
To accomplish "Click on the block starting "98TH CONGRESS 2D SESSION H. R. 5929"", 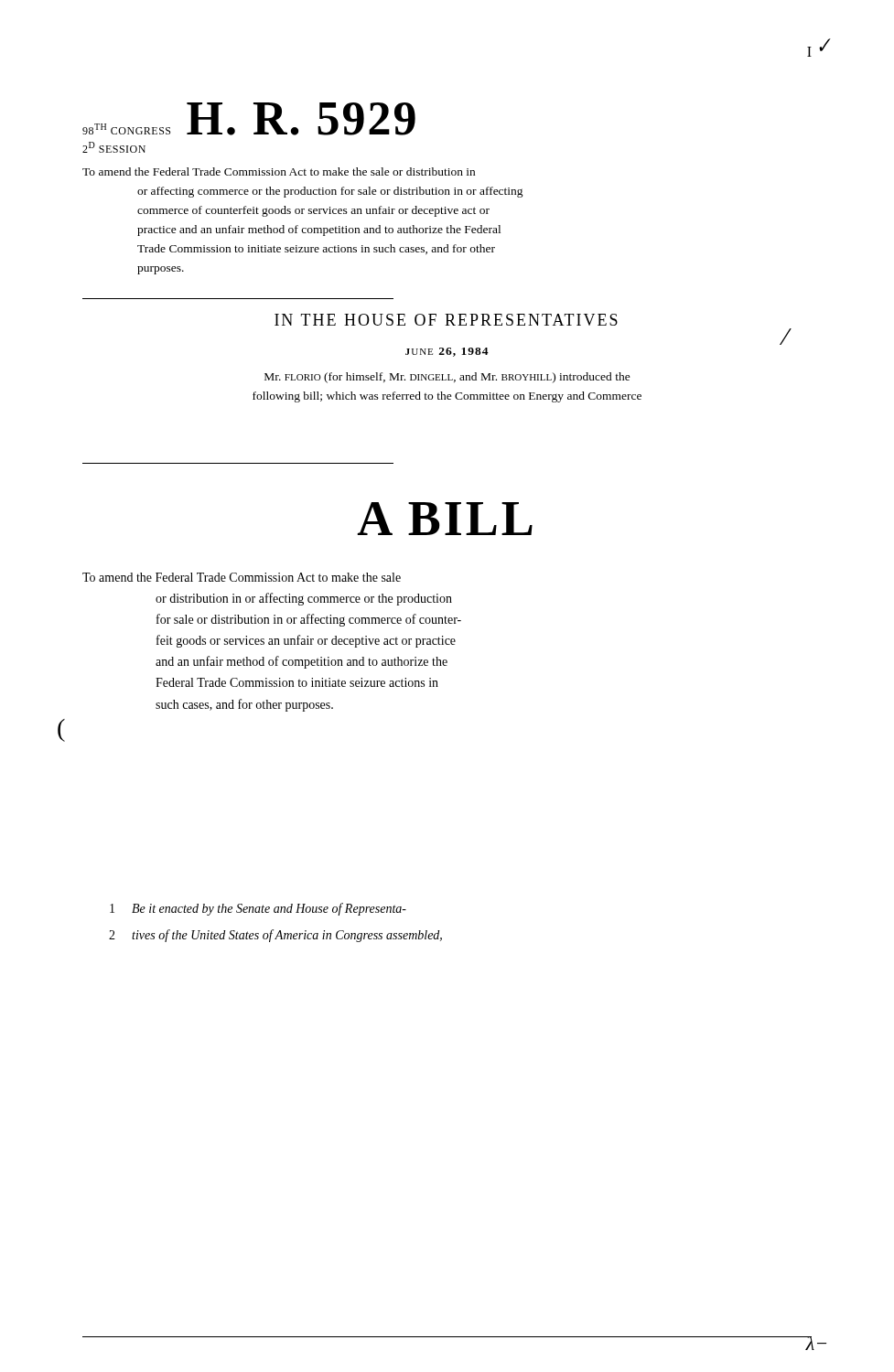I will point(250,124).
